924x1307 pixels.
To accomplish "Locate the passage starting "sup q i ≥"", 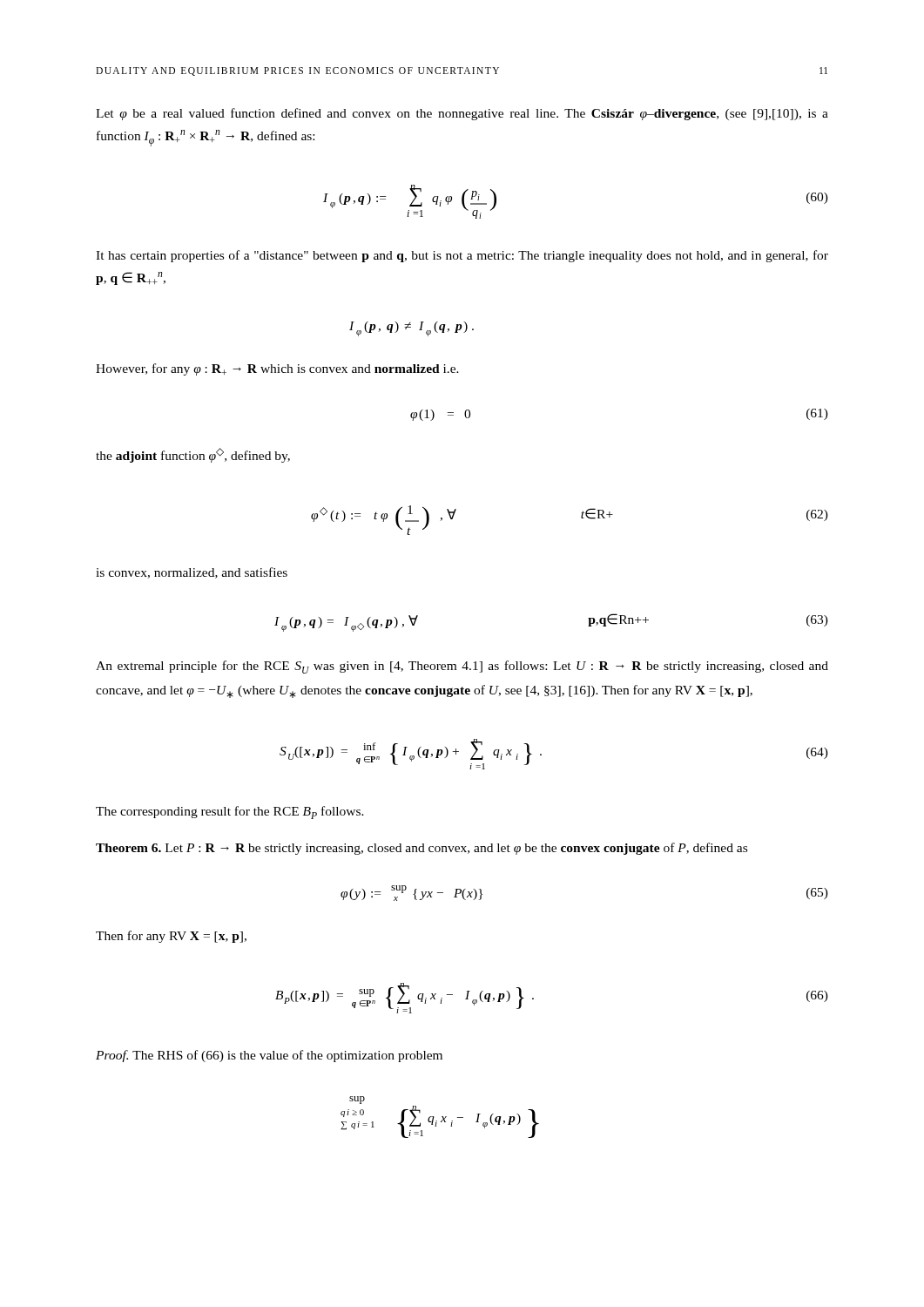I will click(462, 1125).
